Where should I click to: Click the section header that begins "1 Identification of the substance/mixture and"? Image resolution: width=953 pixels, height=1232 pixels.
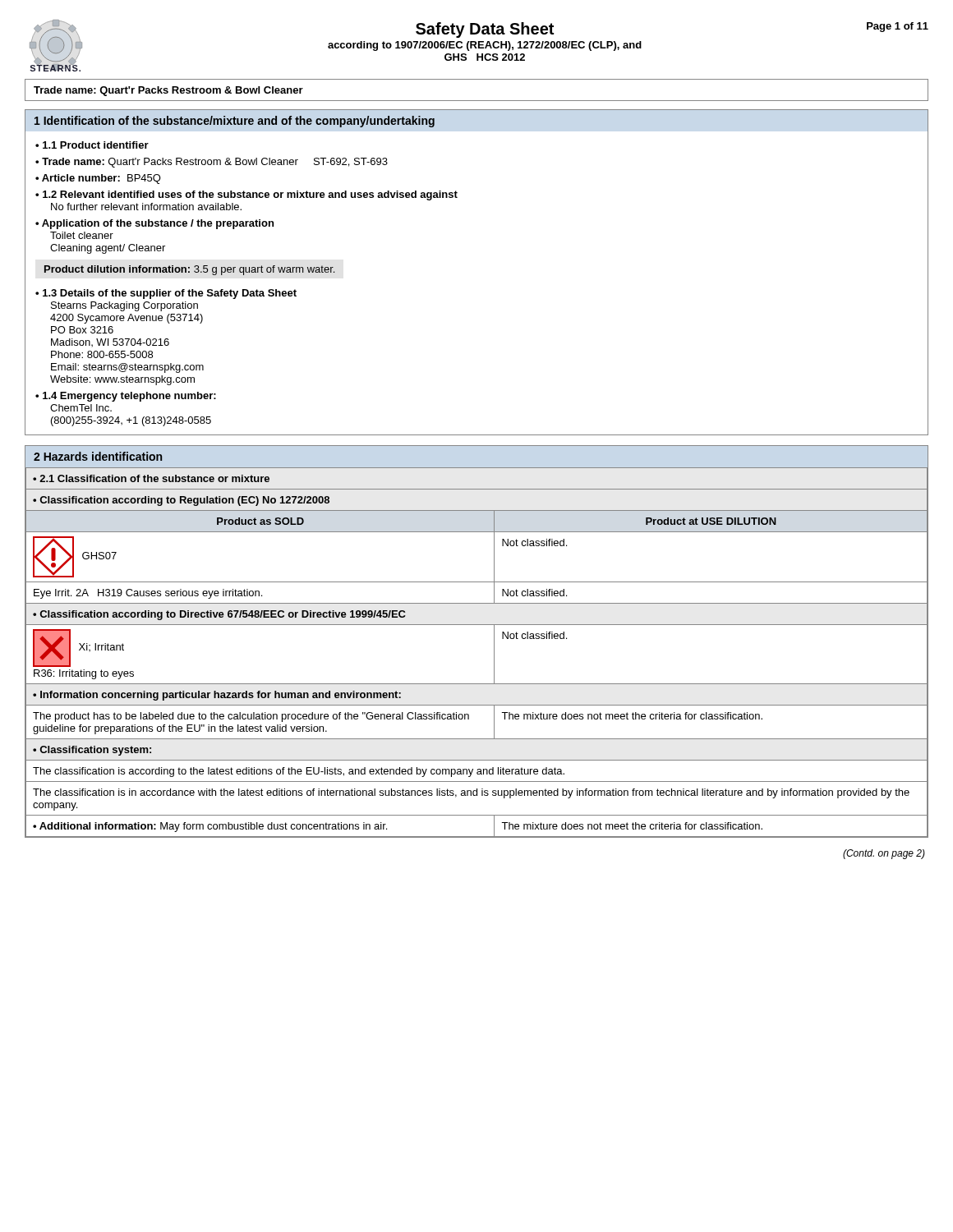[234, 121]
